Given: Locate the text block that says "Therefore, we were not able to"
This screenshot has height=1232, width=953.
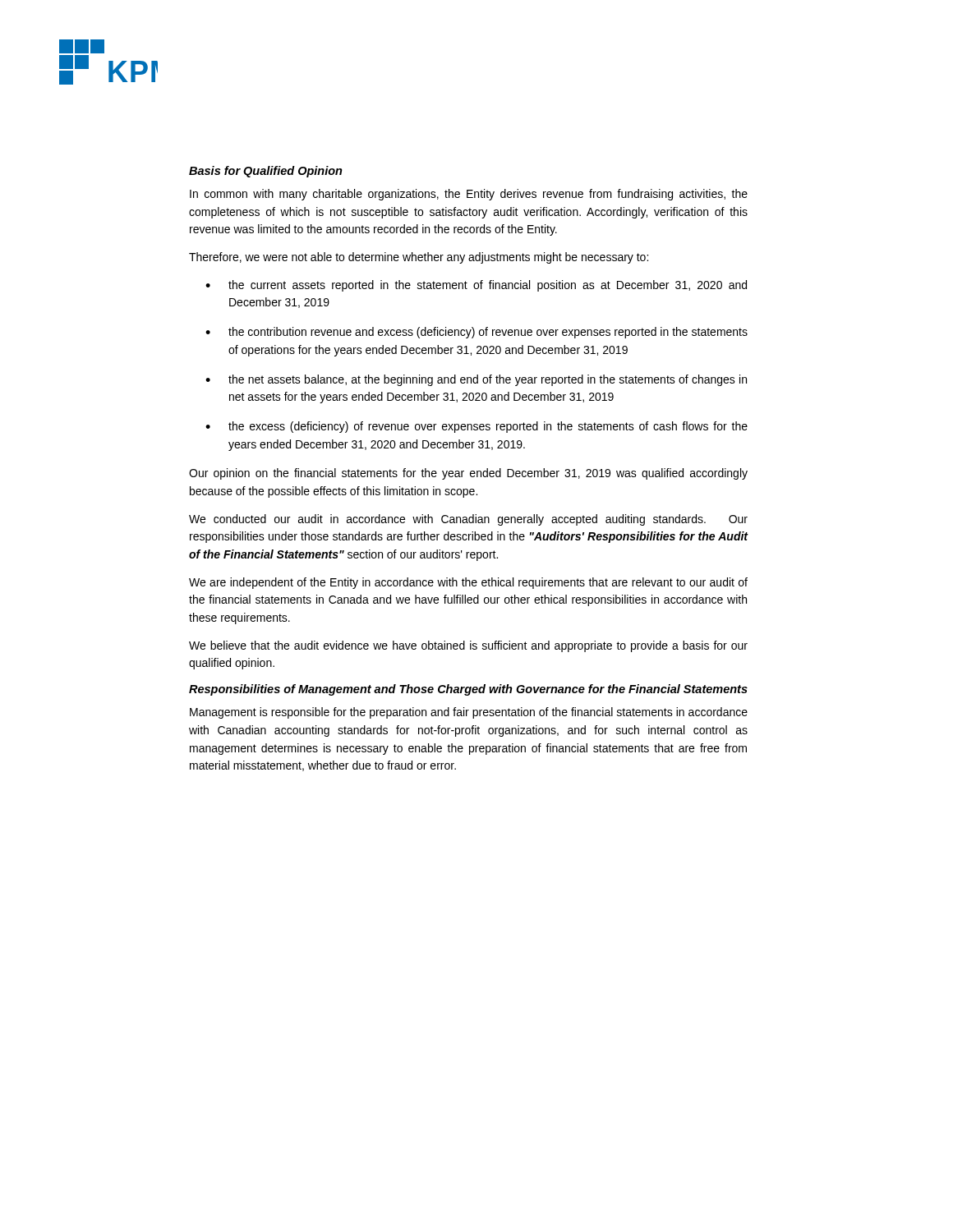Looking at the screenshot, I should [x=419, y=257].
